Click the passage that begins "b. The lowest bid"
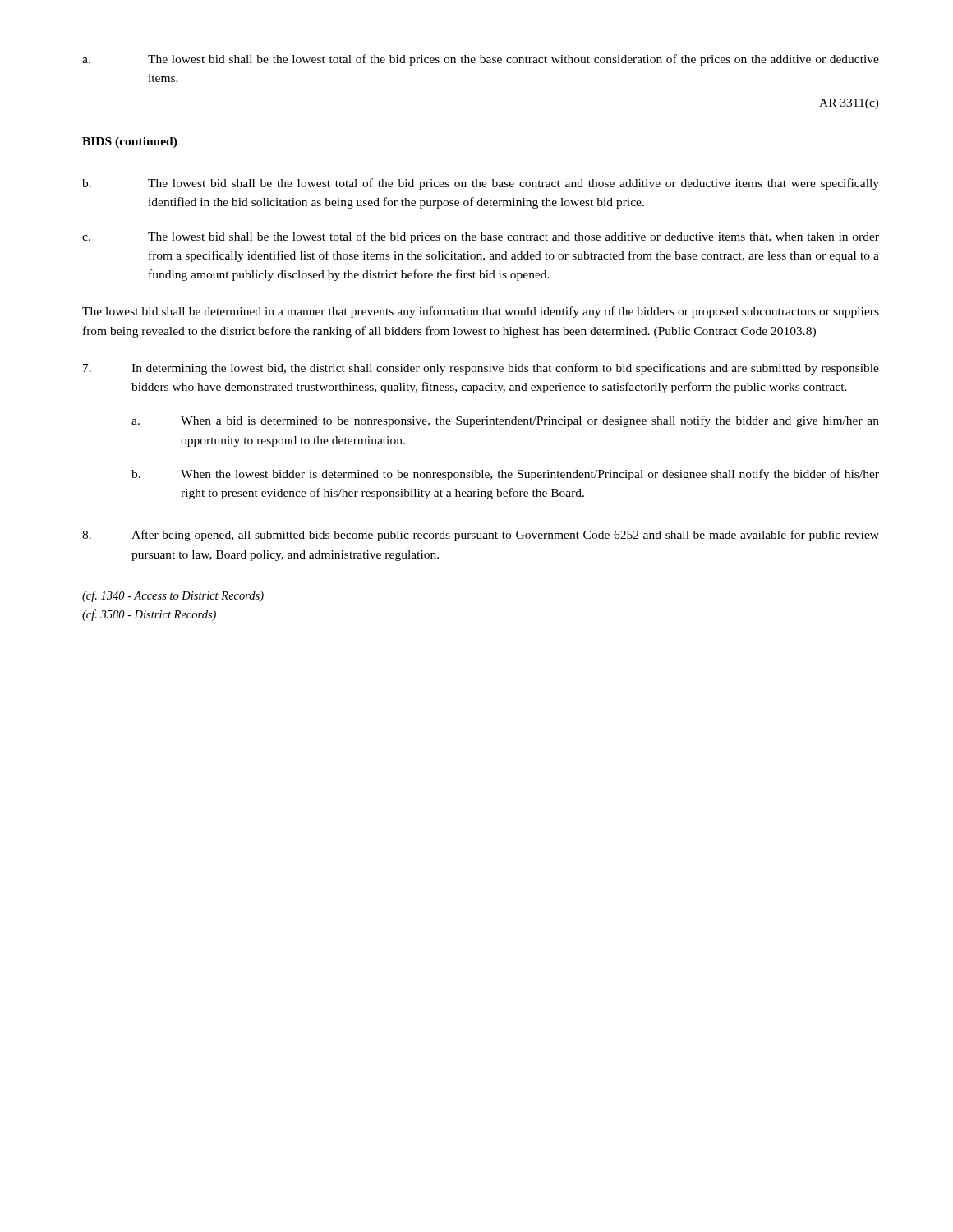The image size is (953, 1232). (x=481, y=192)
